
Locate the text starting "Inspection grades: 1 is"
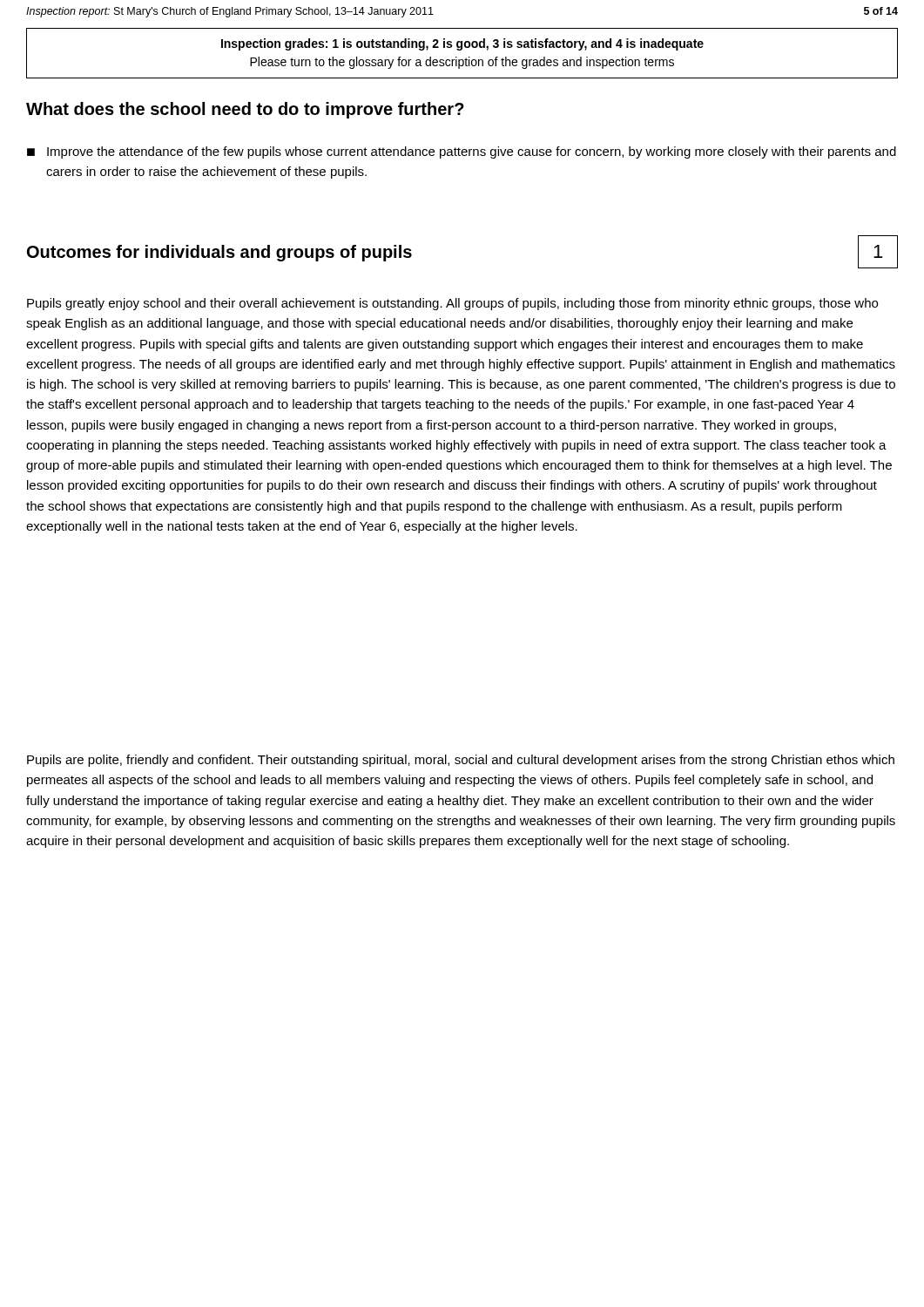462,53
